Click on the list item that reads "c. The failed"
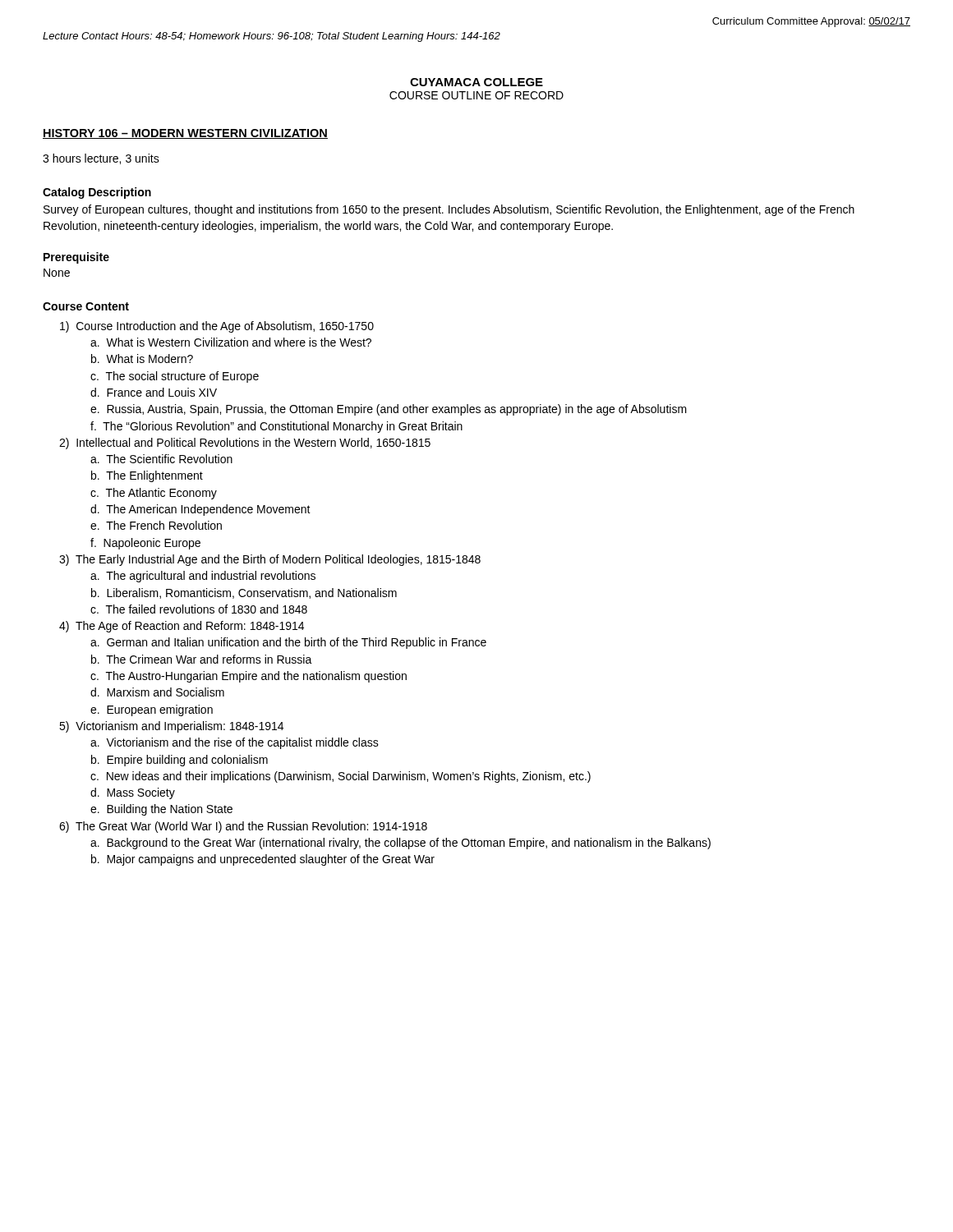The width and height of the screenshot is (953, 1232). [x=199, y=609]
